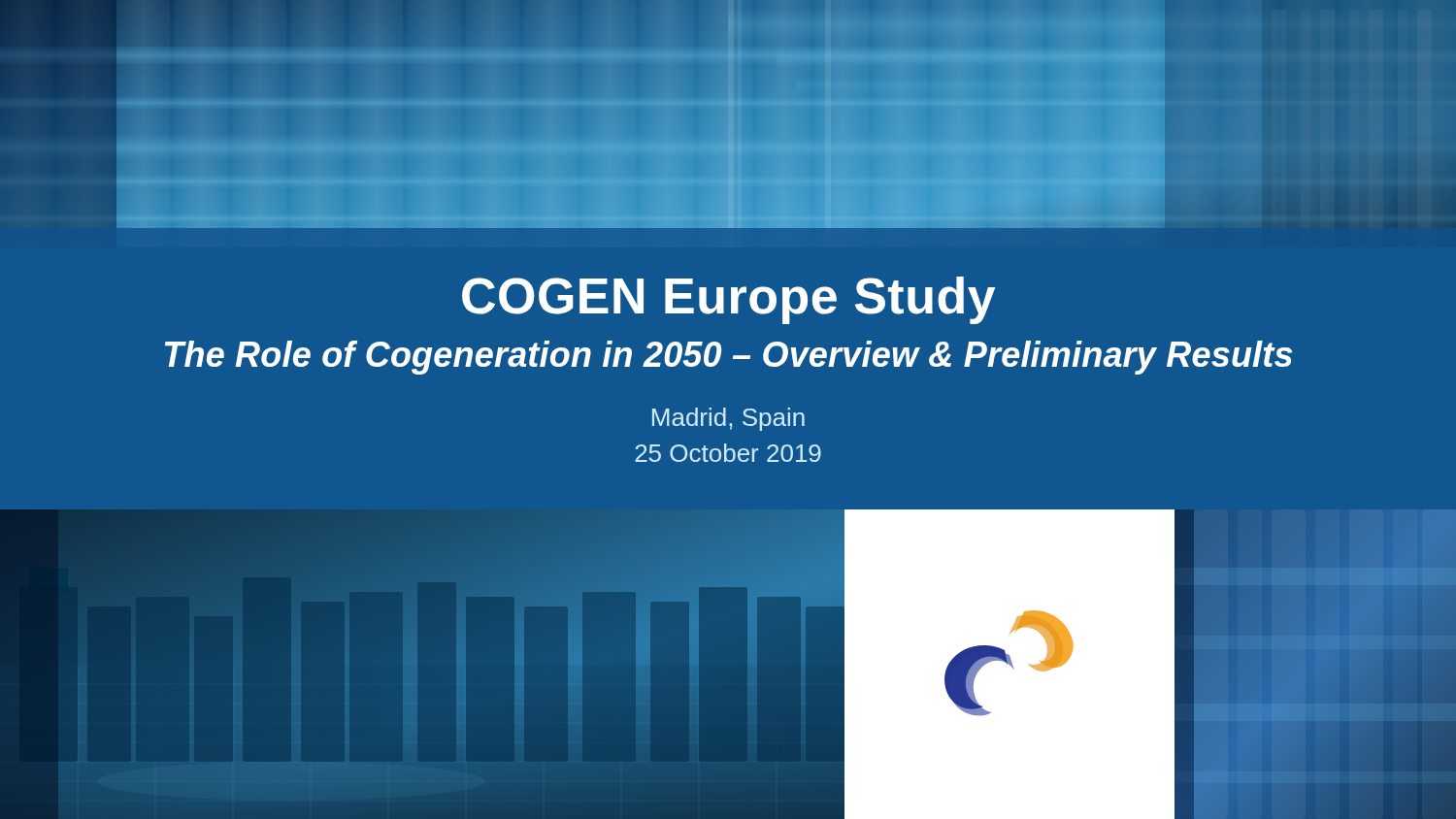Viewport: 1456px width, 819px height.
Task: Select the text with the text "Madrid, Spain"
Action: click(728, 417)
